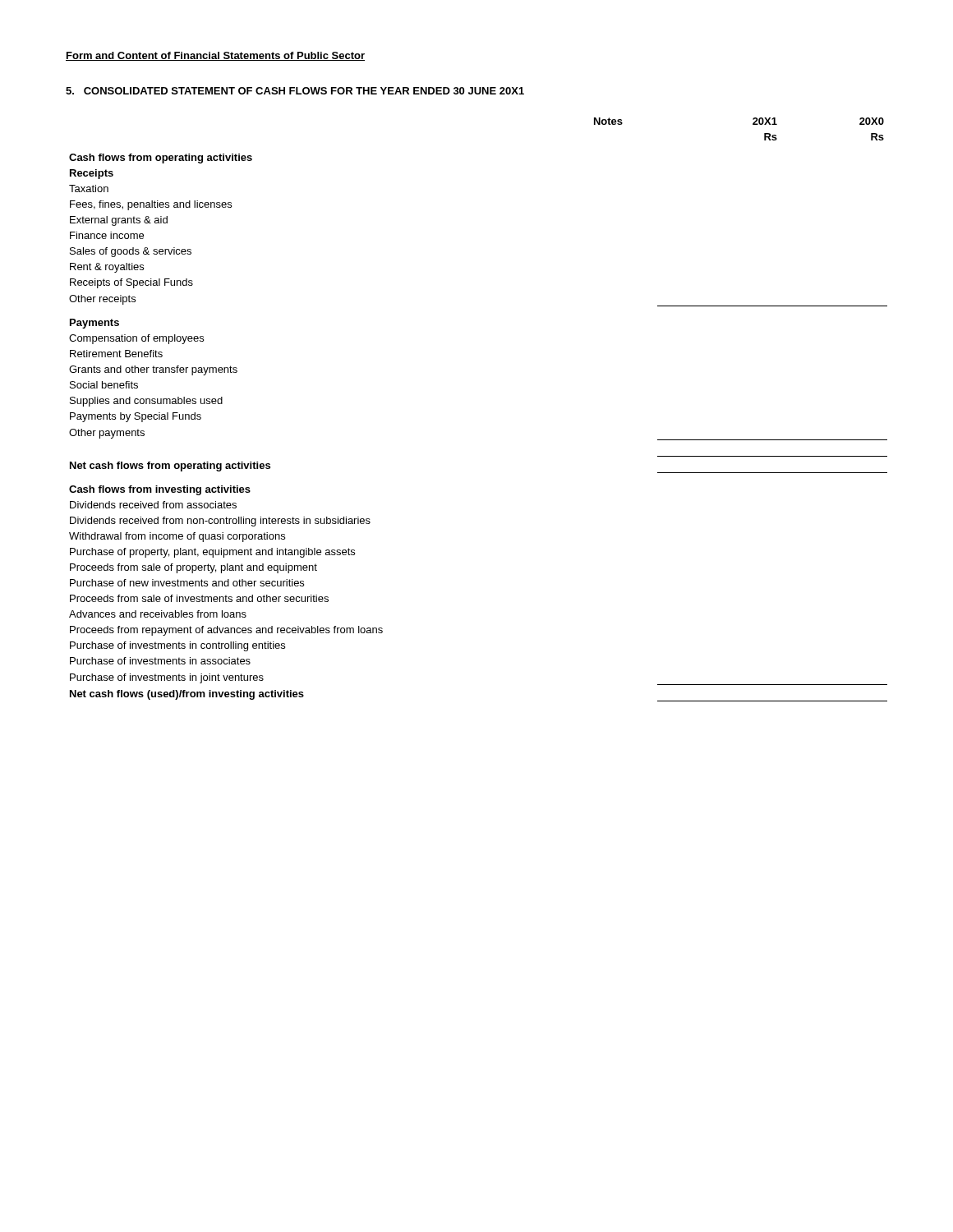Select the table that reads "Sales of goods & services"
Image resolution: width=953 pixels, height=1232 pixels.
[x=476, y=407]
